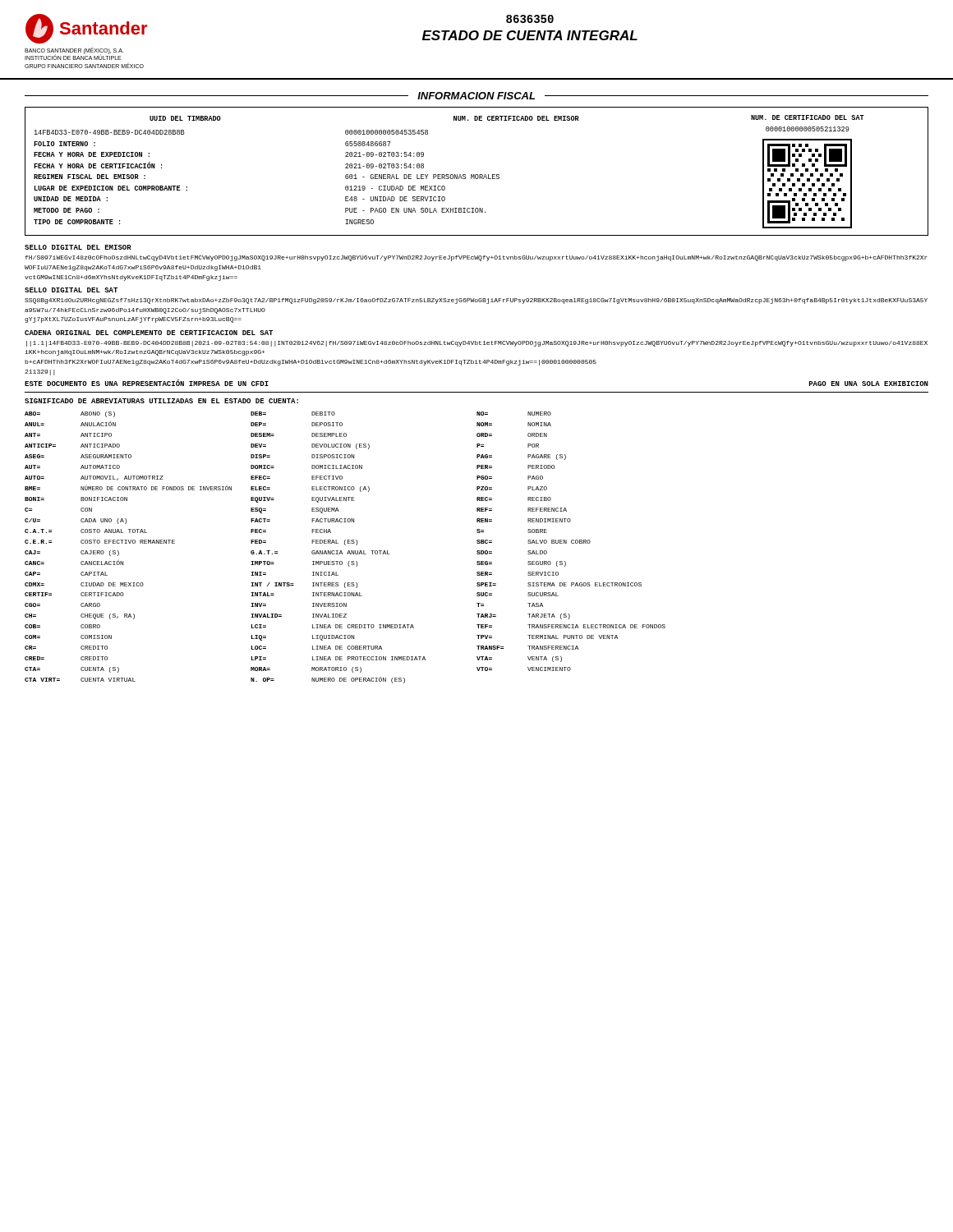Click on the passage starting "CADENA ORIGINAL DEL"
Screen dimensions: 1232x953
click(149, 333)
